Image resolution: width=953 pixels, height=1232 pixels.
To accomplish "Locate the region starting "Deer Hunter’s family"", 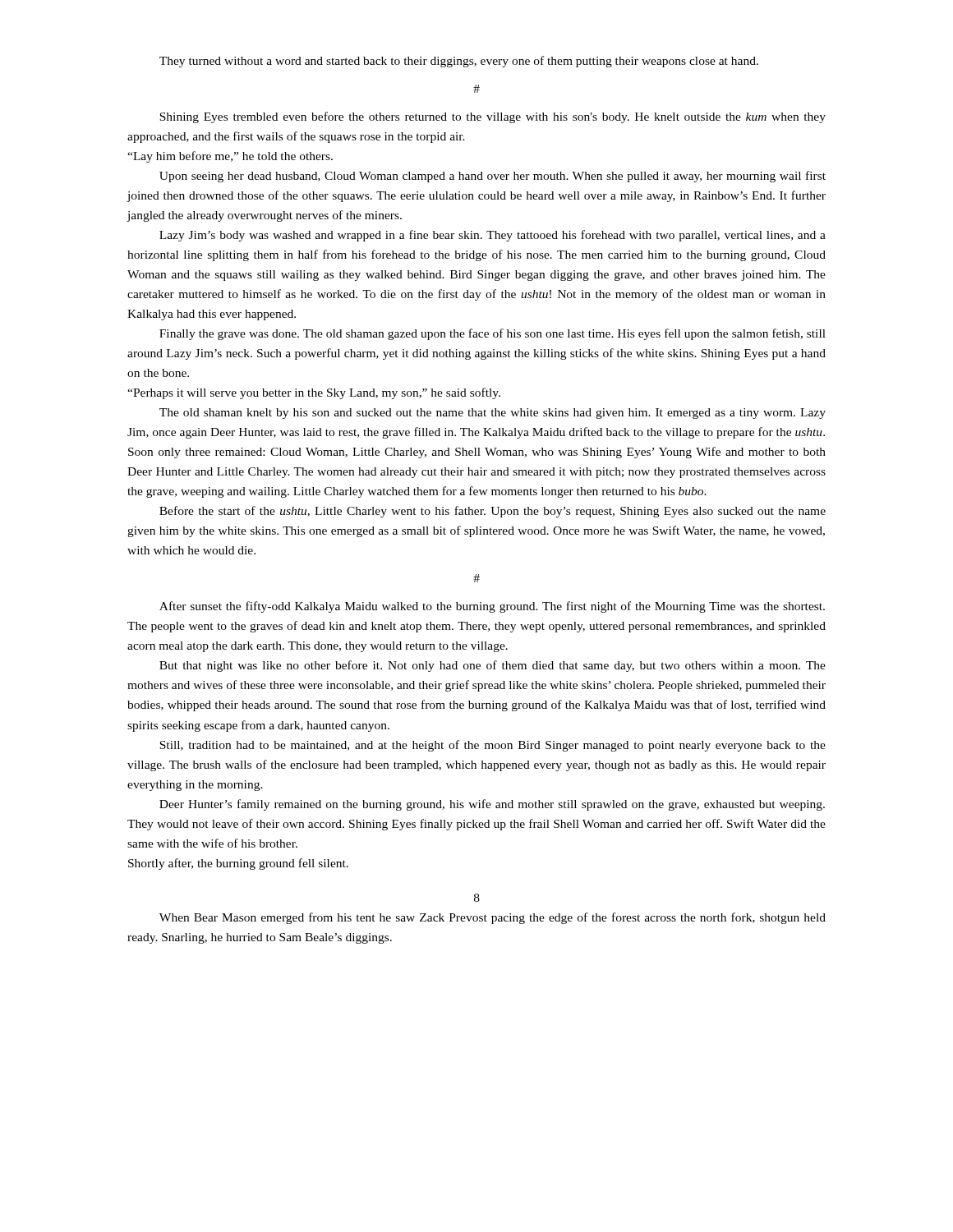I will pos(476,823).
